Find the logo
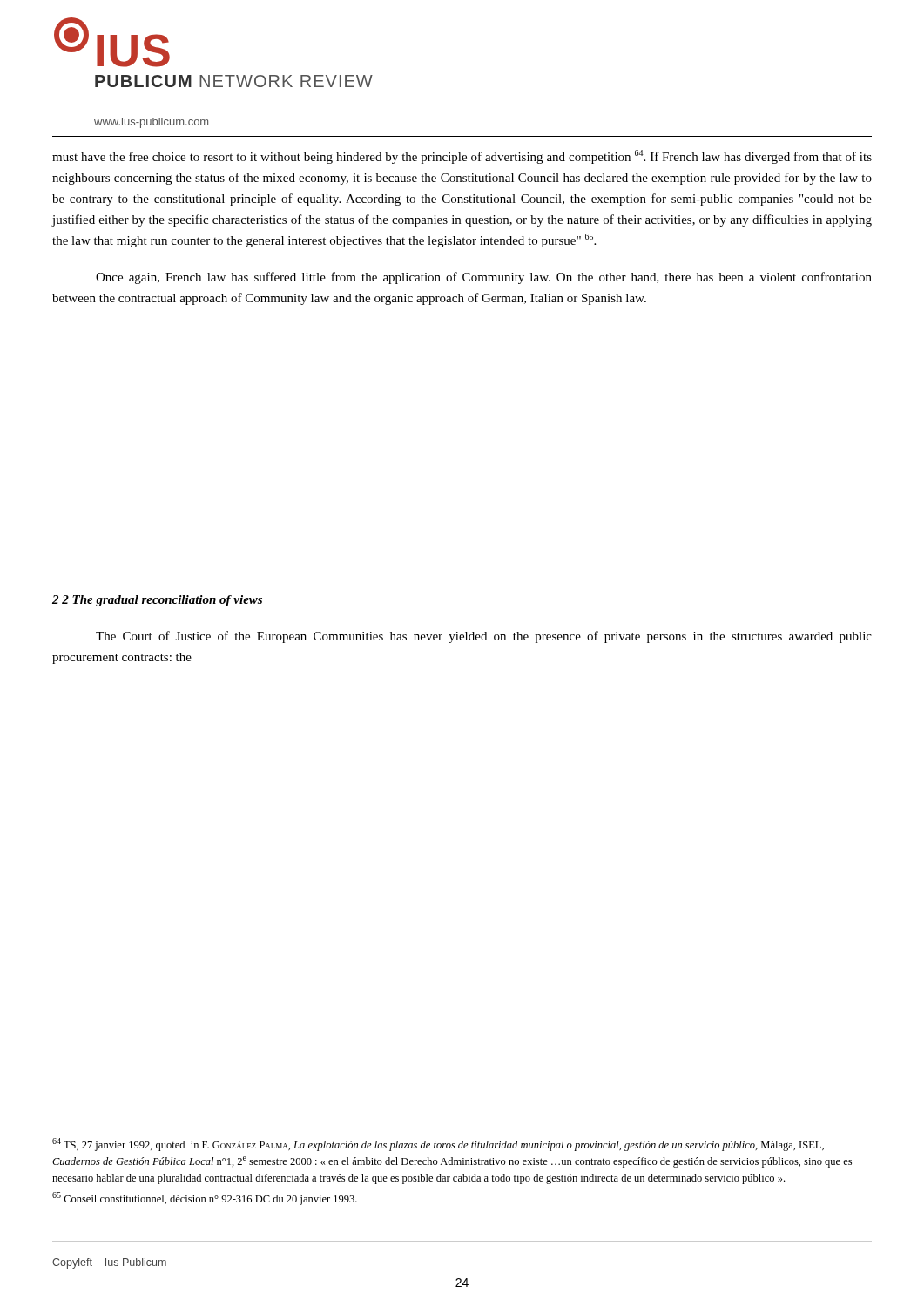 coord(226,72)
